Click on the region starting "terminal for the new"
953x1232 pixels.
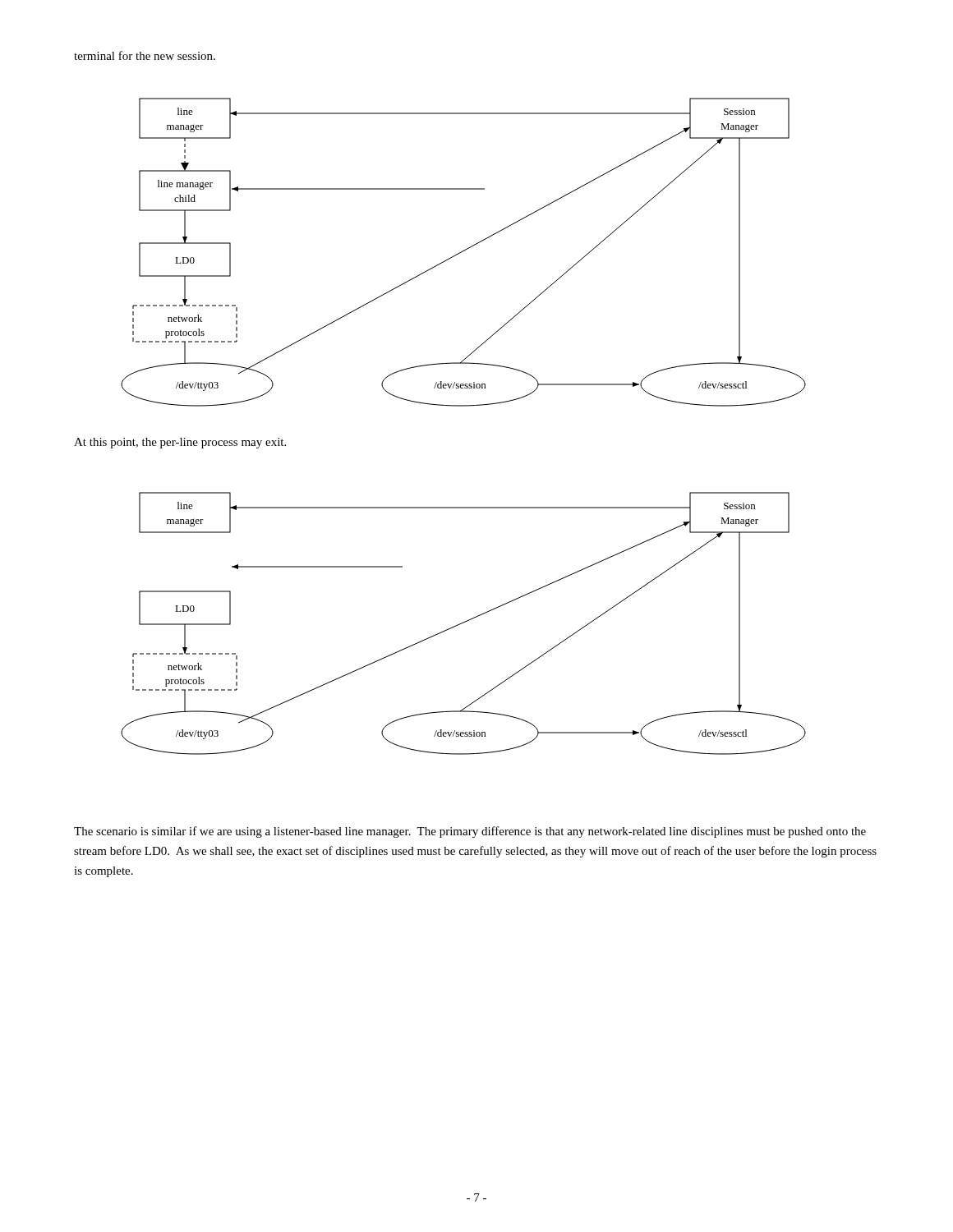tap(145, 56)
